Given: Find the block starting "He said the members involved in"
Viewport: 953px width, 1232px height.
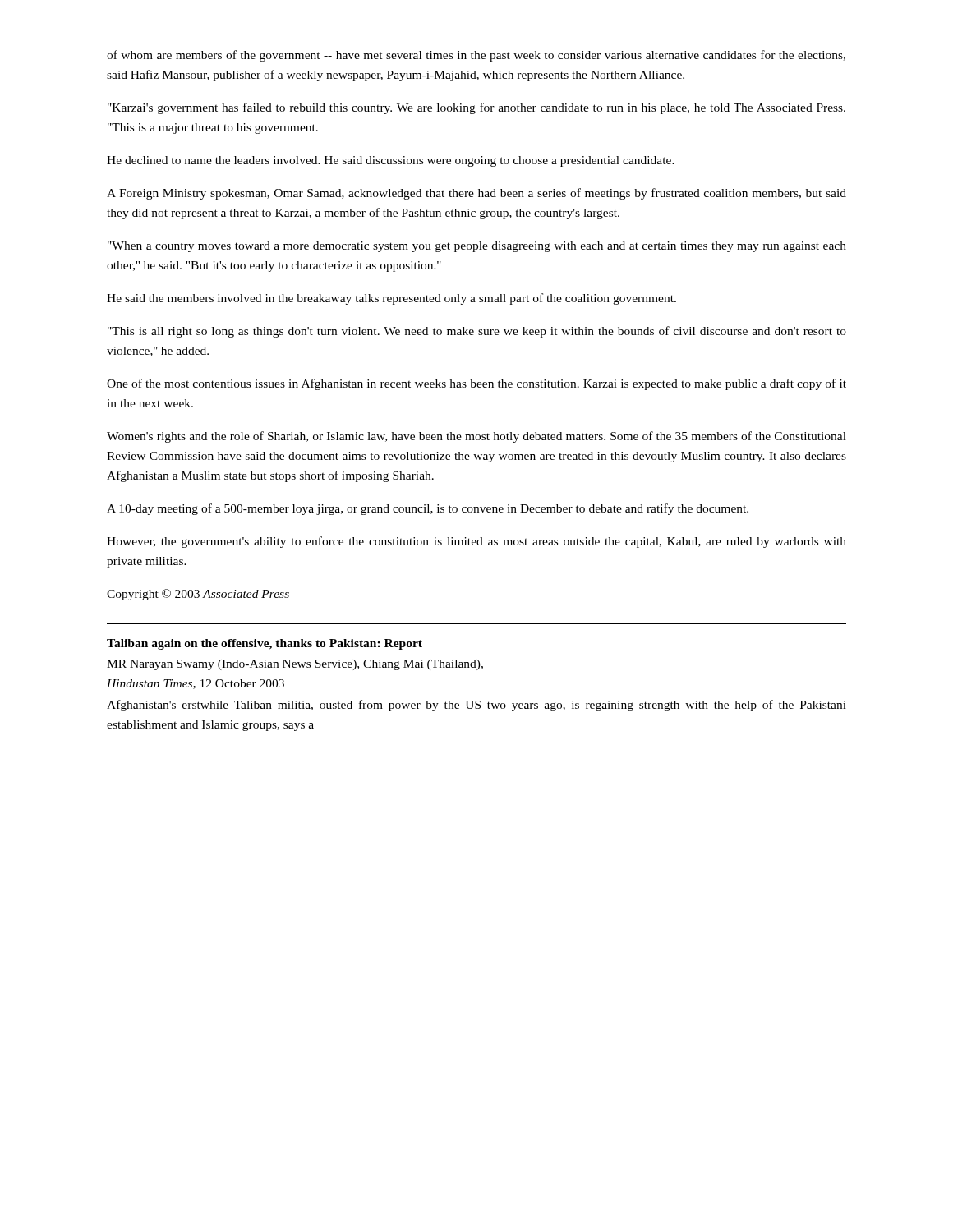Looking at the screenshot, I should tap(392, 298).
